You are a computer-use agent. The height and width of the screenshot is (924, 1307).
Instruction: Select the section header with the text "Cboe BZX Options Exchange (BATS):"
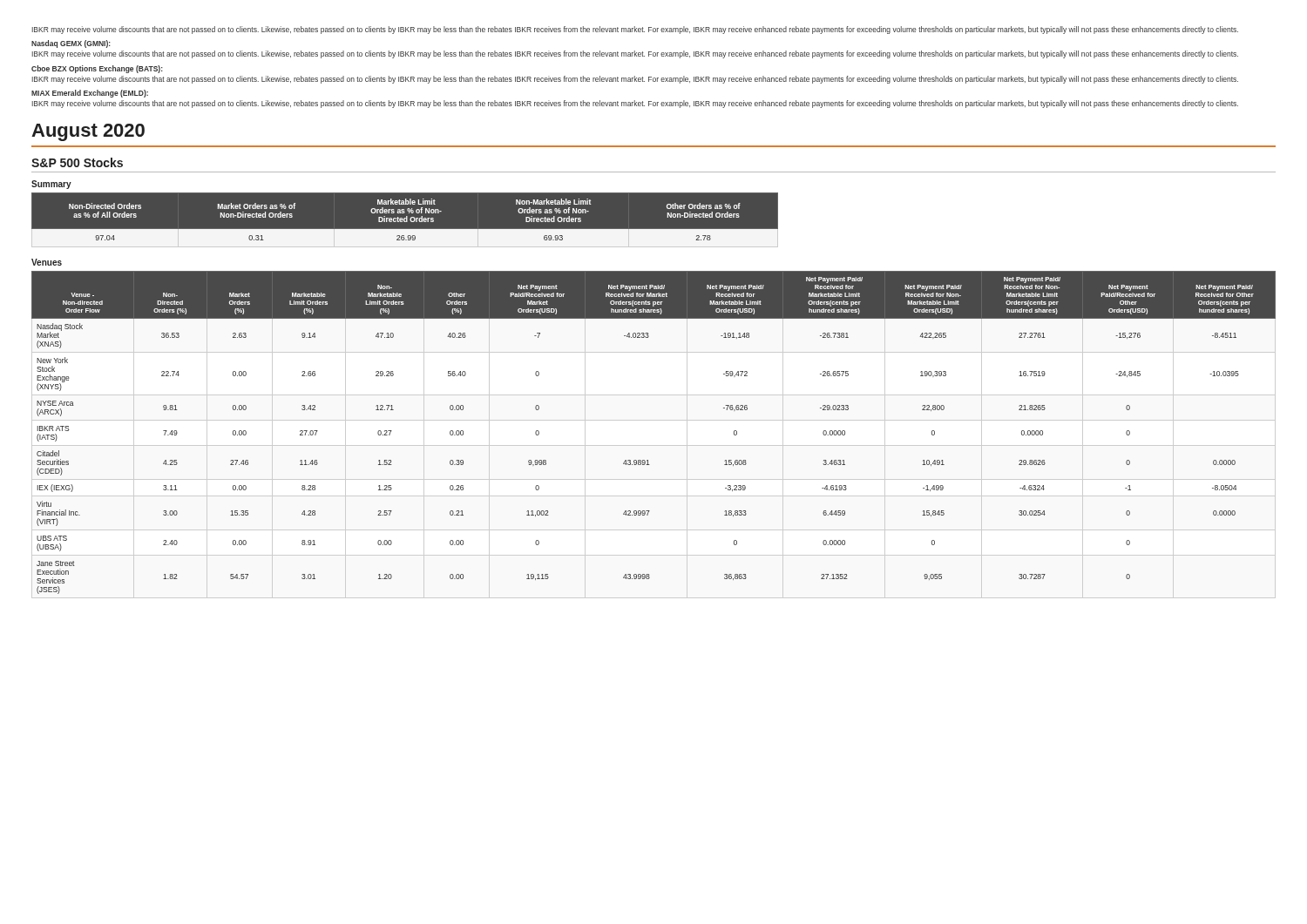97,68
